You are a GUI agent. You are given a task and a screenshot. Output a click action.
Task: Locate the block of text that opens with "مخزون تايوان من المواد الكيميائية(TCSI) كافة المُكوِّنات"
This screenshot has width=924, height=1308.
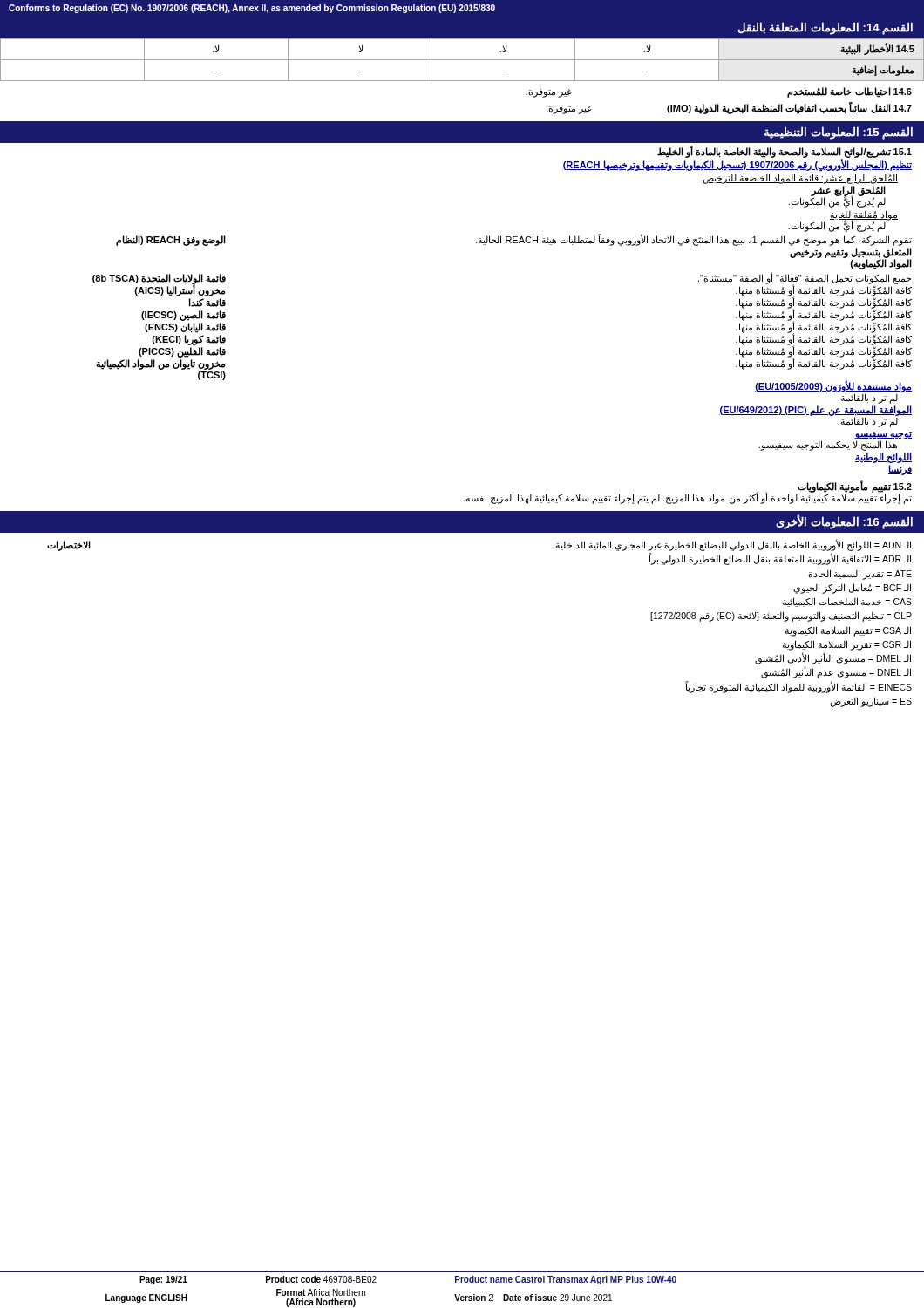(822, 364)
